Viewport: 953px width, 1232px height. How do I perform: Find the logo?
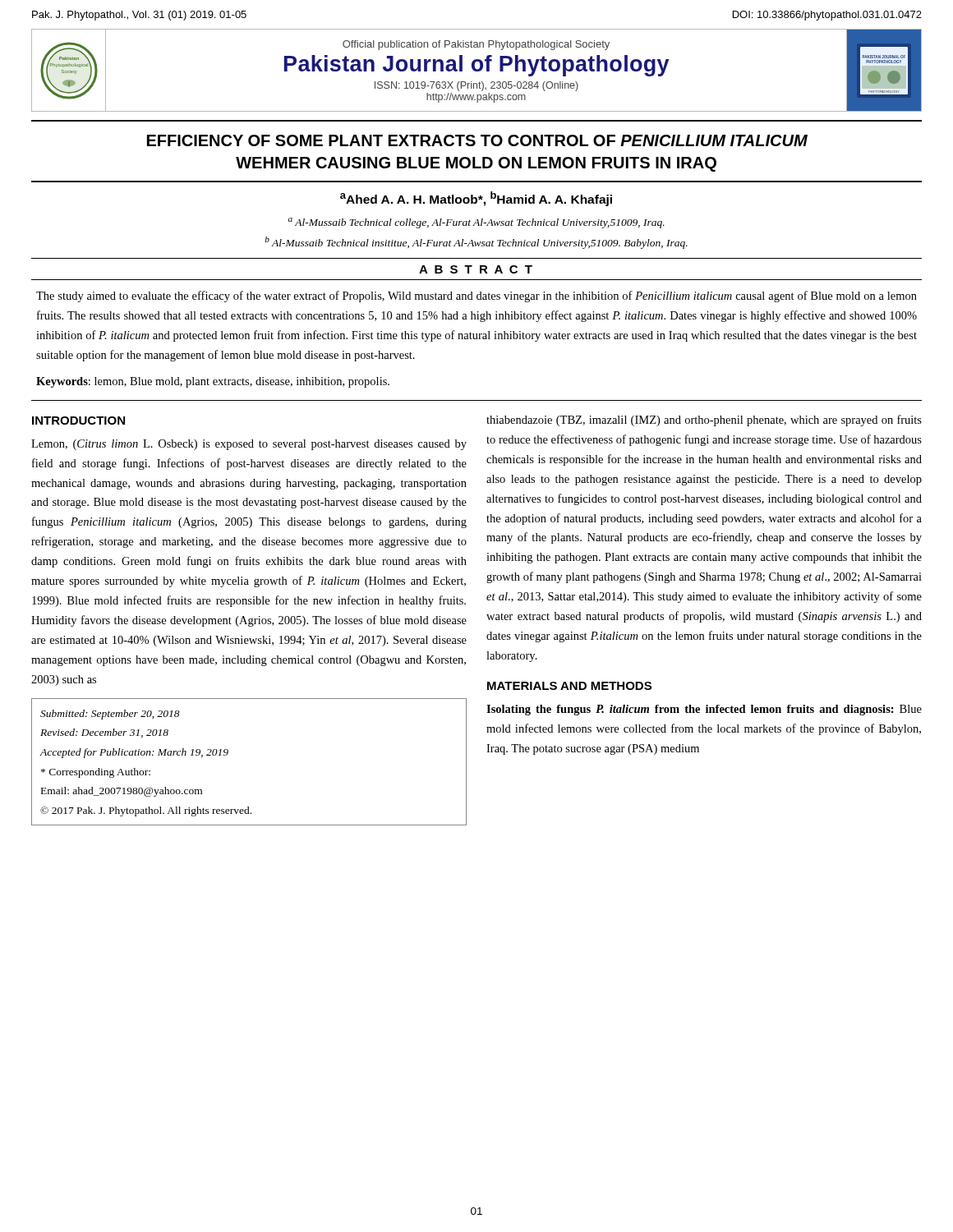476,70
